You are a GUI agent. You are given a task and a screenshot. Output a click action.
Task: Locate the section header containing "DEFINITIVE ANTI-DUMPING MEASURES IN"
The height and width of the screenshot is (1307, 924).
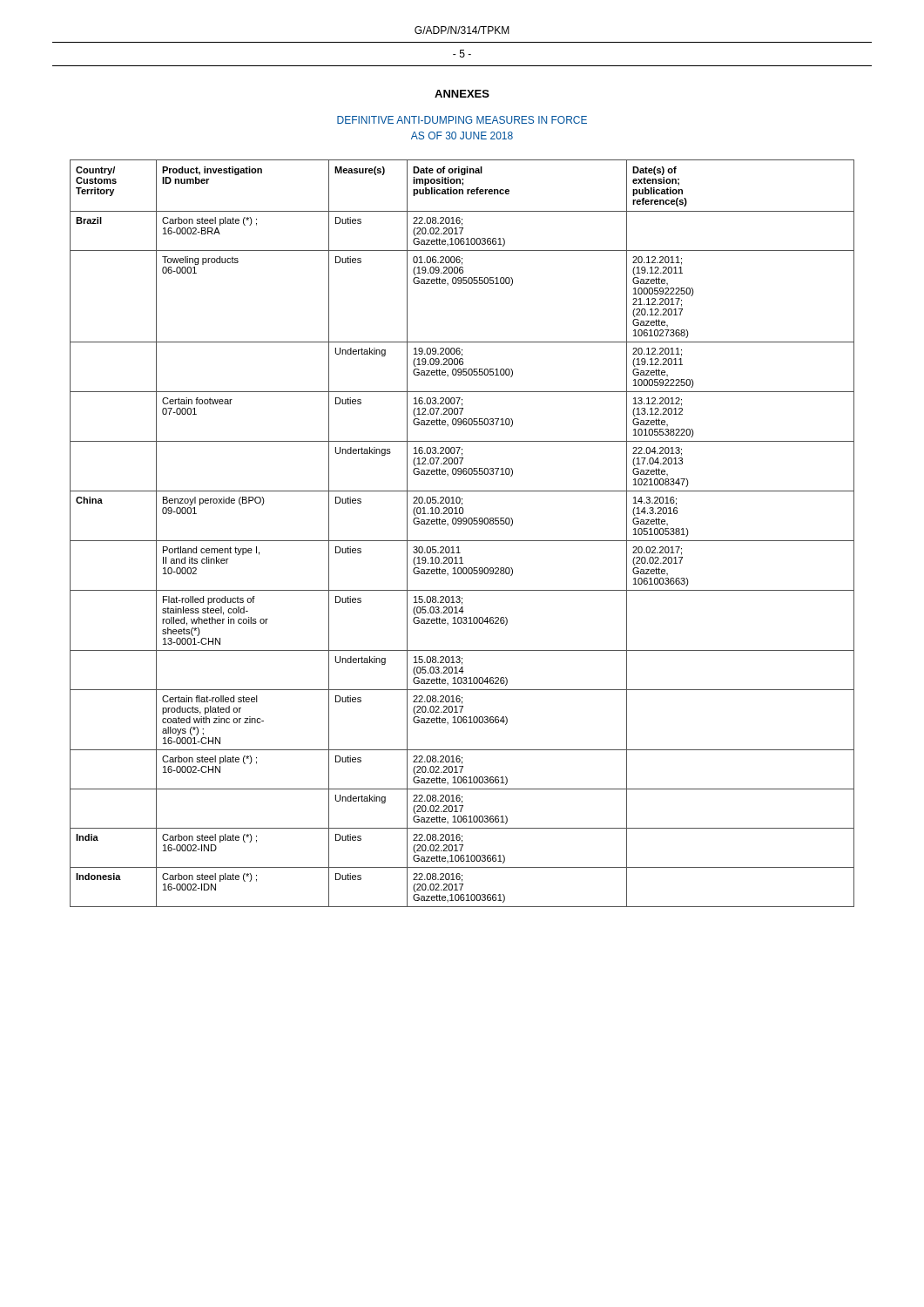click(462, 128)
